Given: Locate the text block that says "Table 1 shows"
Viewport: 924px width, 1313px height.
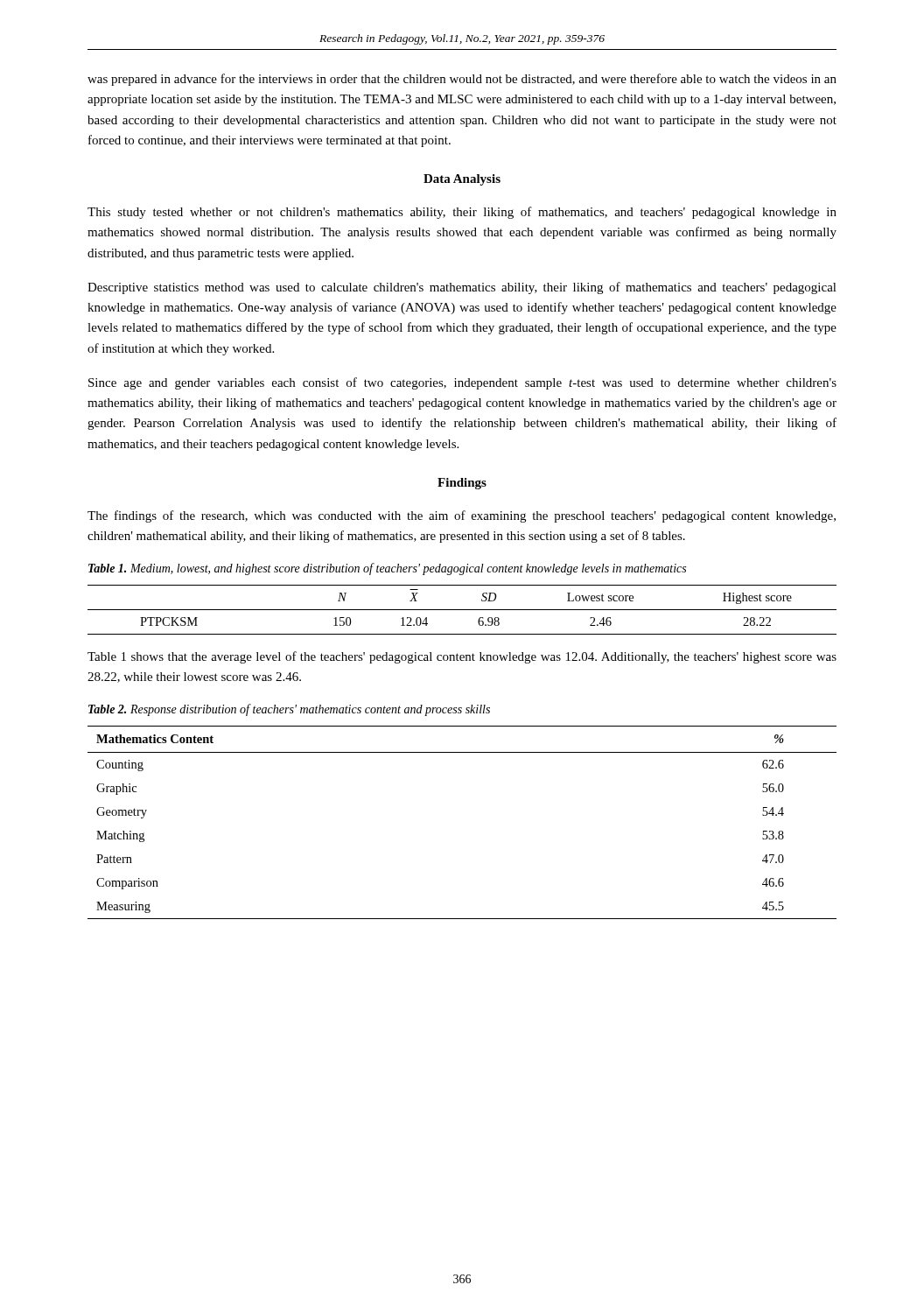Looking at the screenshot, I should coord(462,667).
